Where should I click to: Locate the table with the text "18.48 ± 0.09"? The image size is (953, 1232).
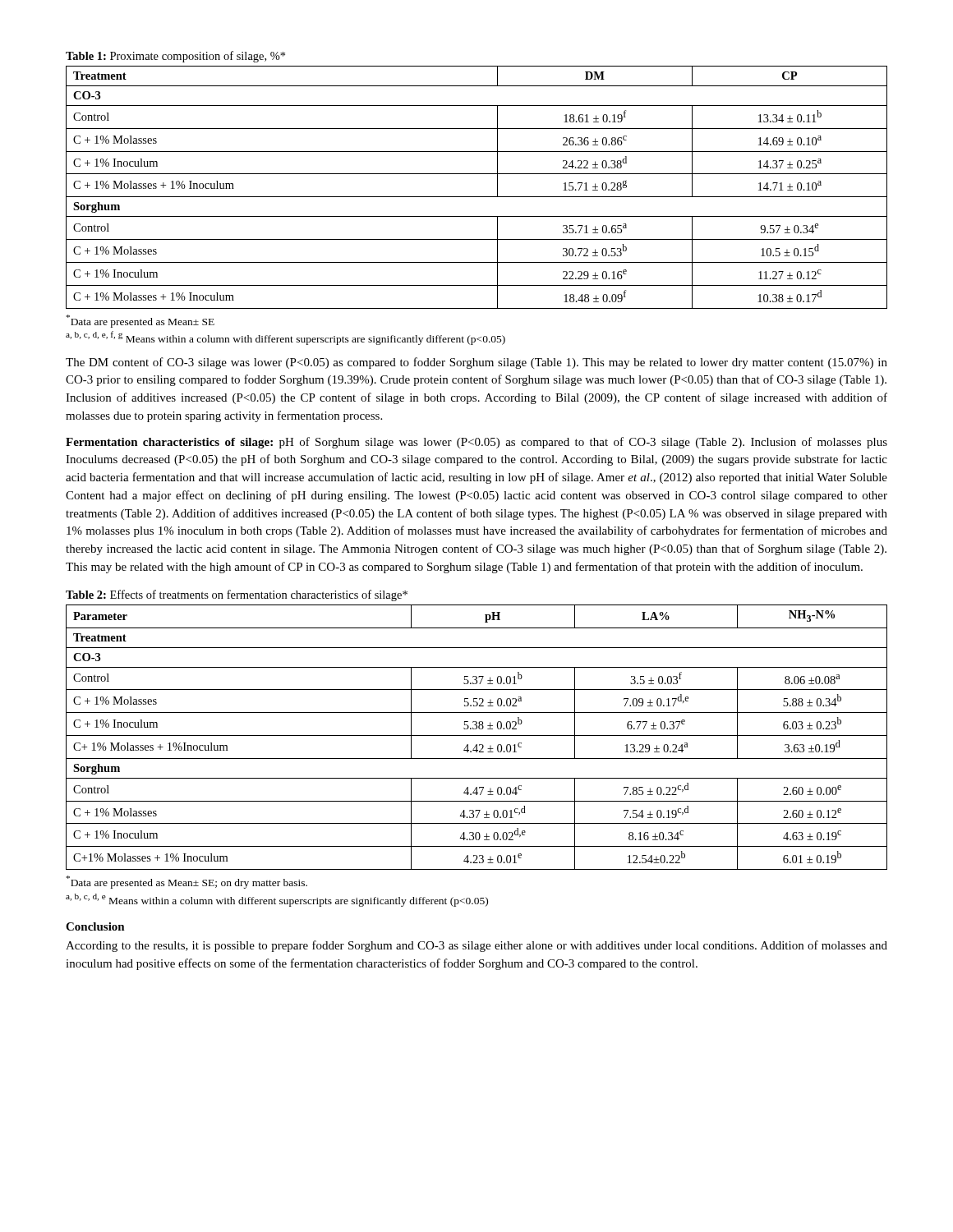(x=476, y=187)
